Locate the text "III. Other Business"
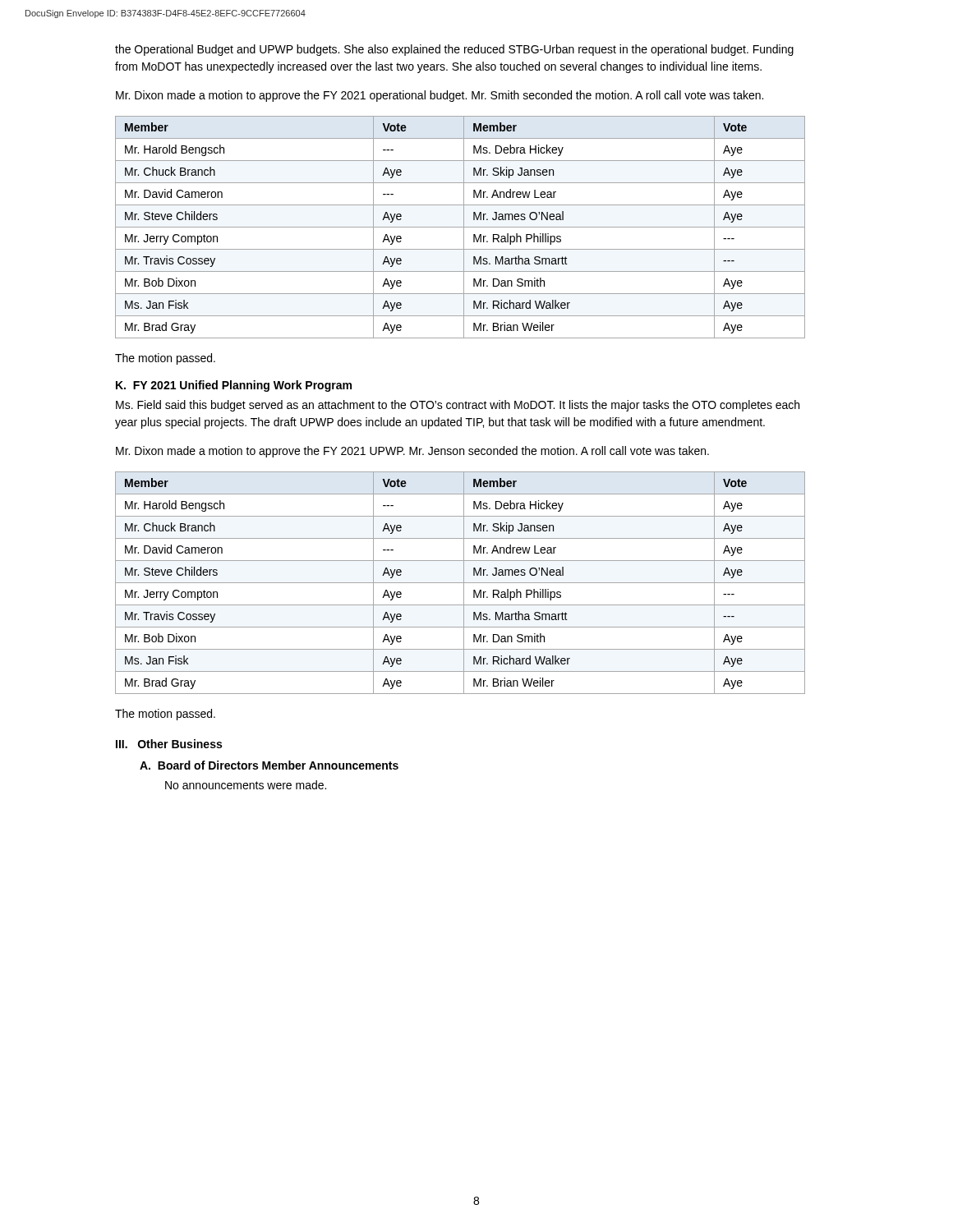Viewport: 953px width, 1232px height. (x=169, y=744)
